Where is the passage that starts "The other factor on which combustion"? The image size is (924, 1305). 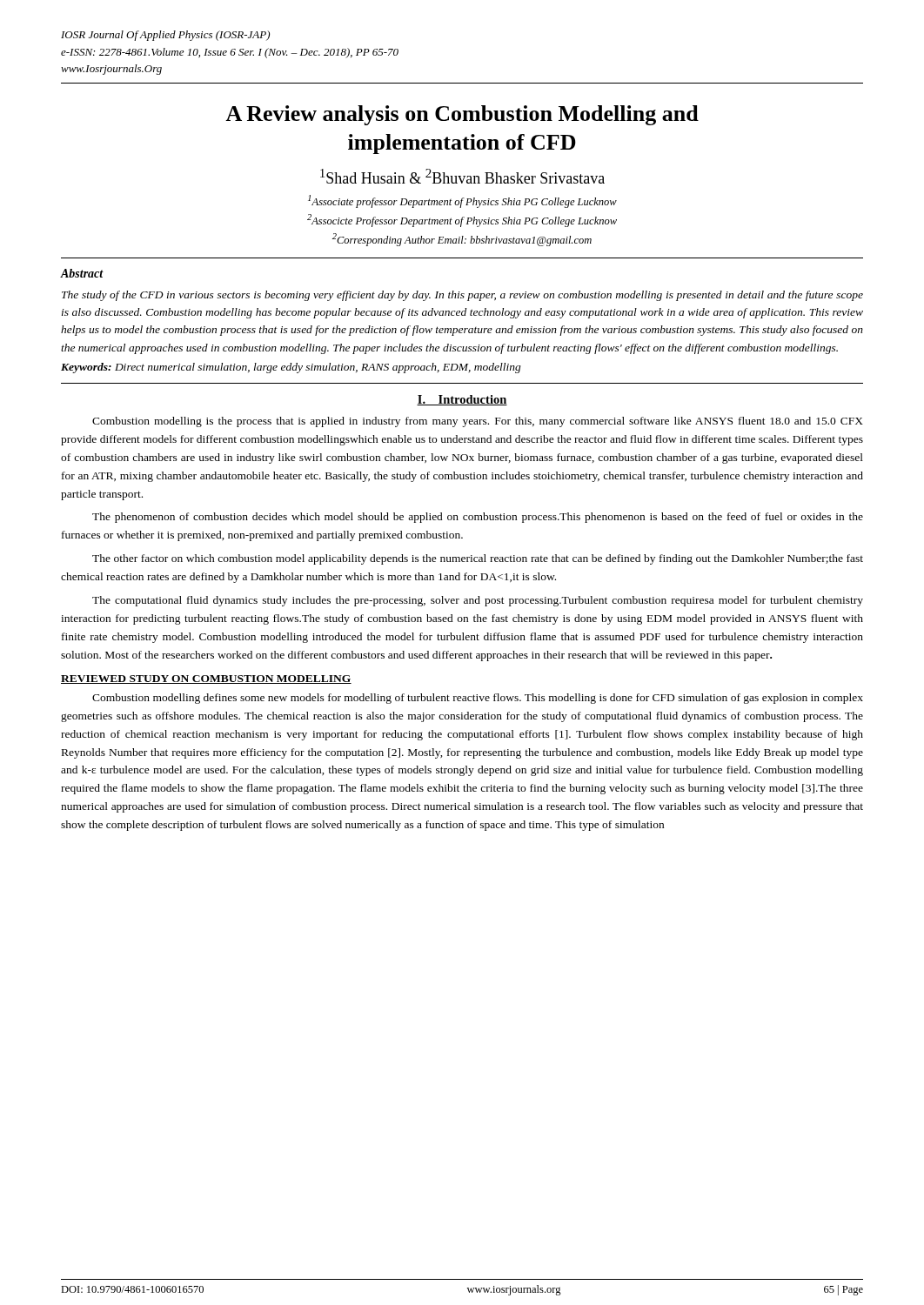462,568
